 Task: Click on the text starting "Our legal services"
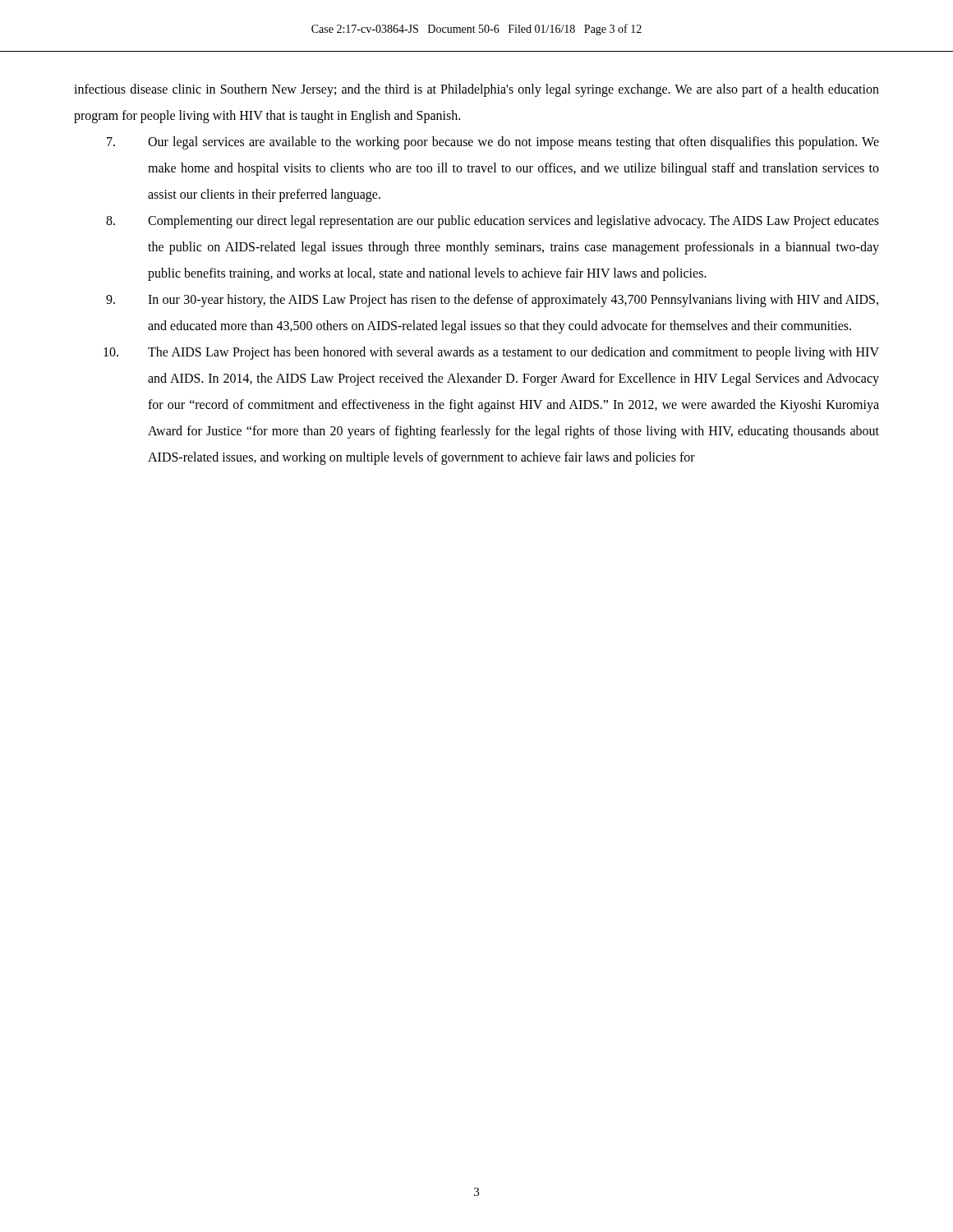(x=476, y=168)
